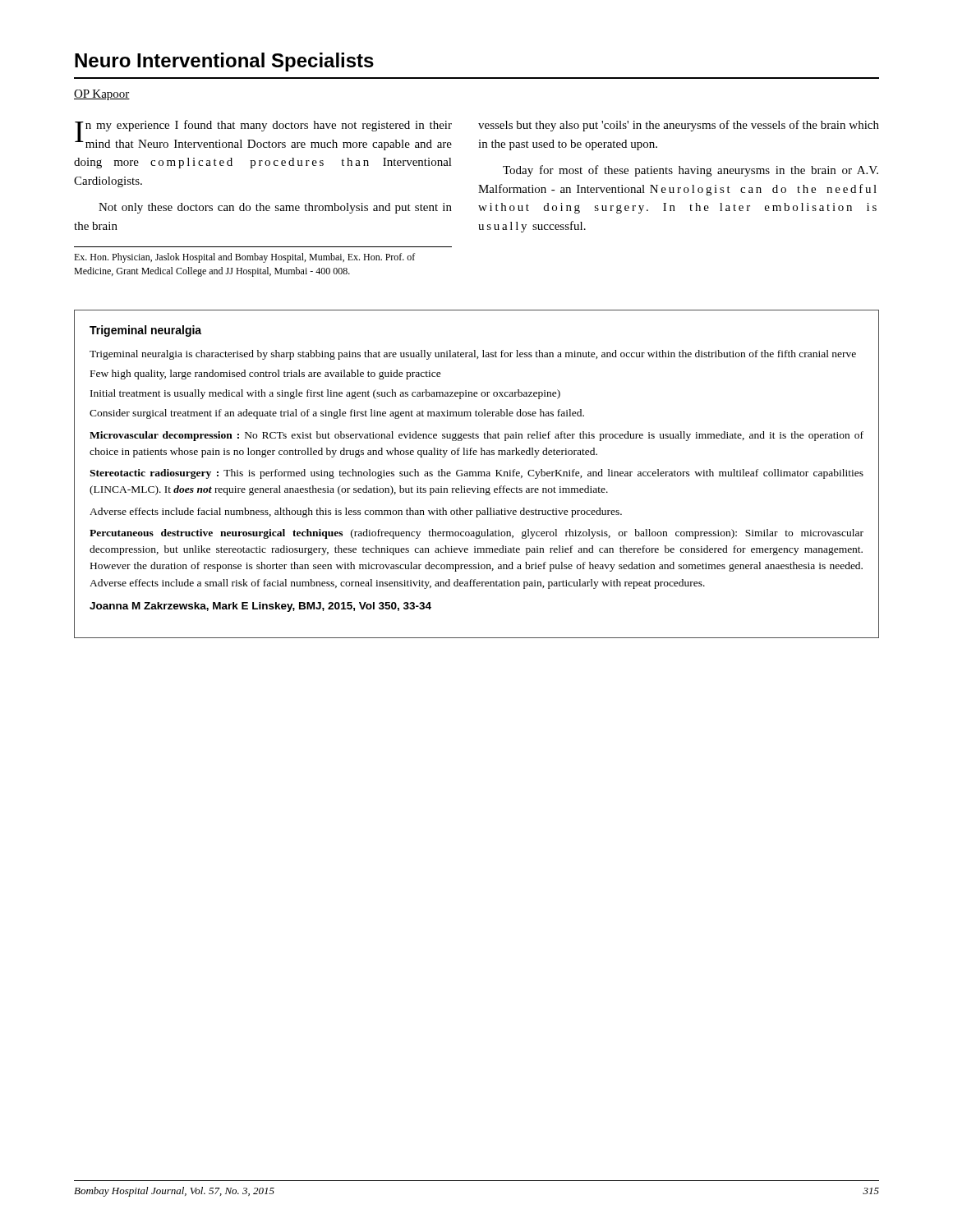Locate a table
The height and width of the screenshot is (1232, 953).
476,474
